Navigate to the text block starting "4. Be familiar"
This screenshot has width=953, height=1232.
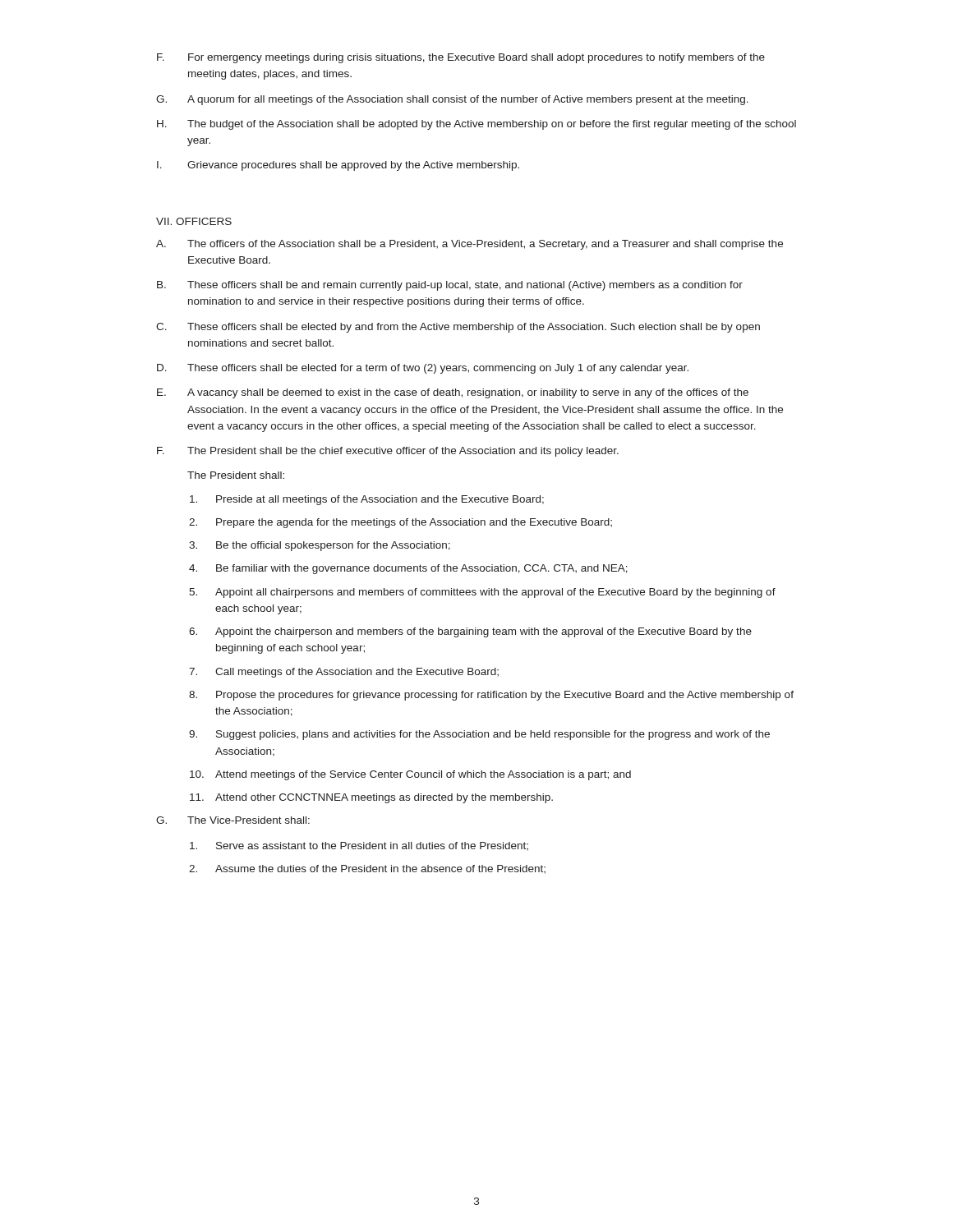coord(493,569)
